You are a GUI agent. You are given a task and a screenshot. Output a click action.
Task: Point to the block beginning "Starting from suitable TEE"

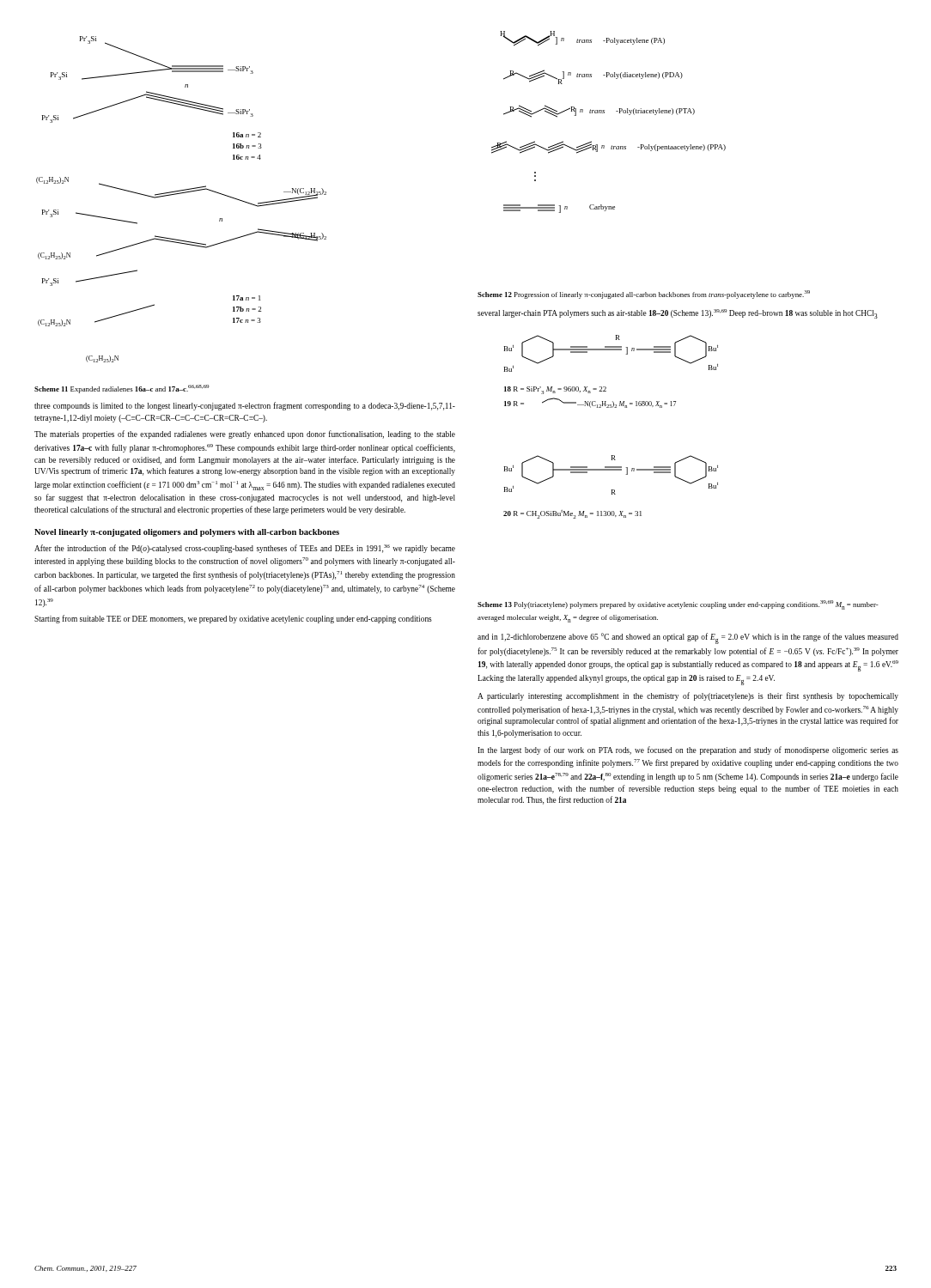(x=233, y=619)
